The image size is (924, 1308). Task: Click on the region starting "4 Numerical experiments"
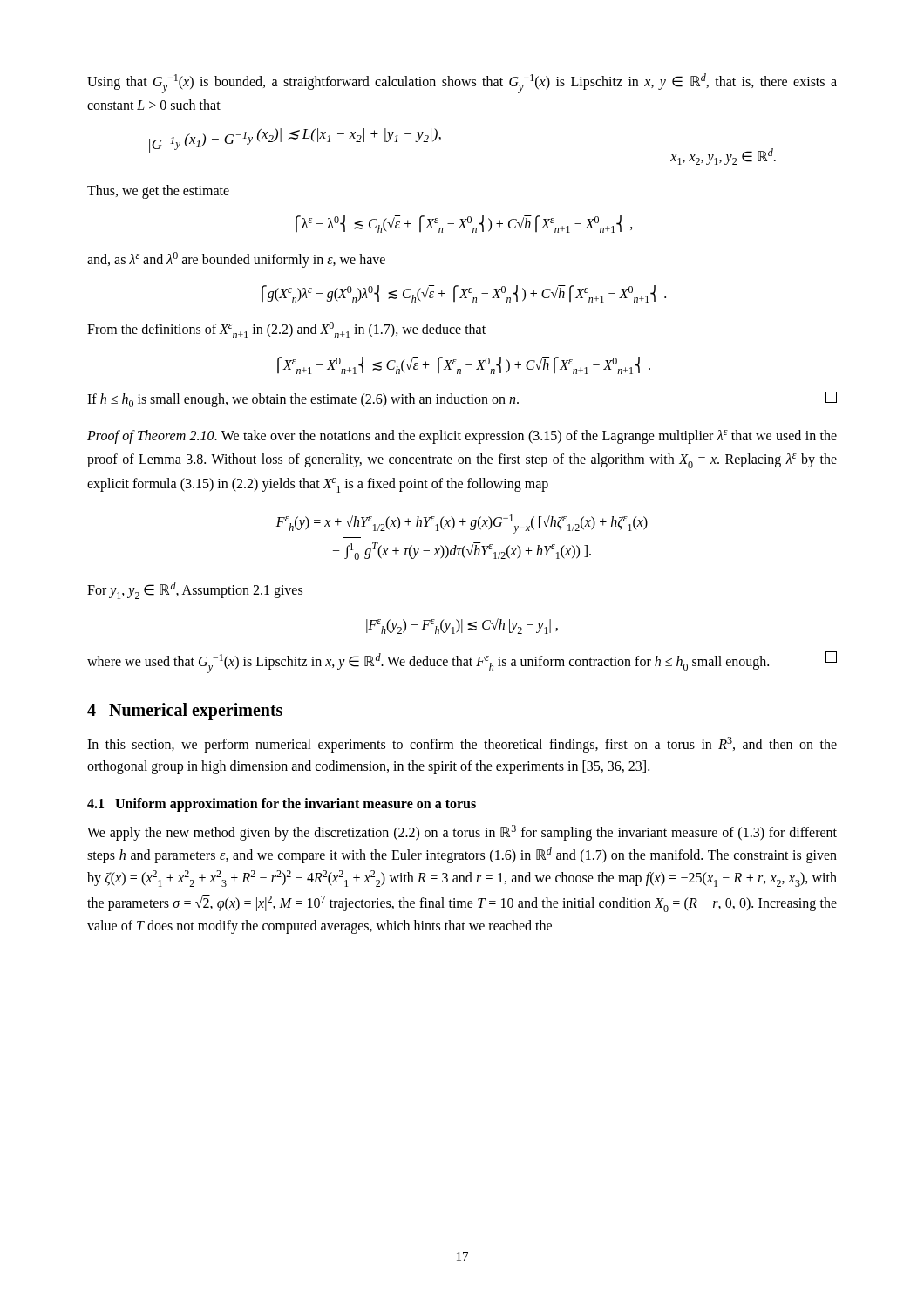pos(185,710)
